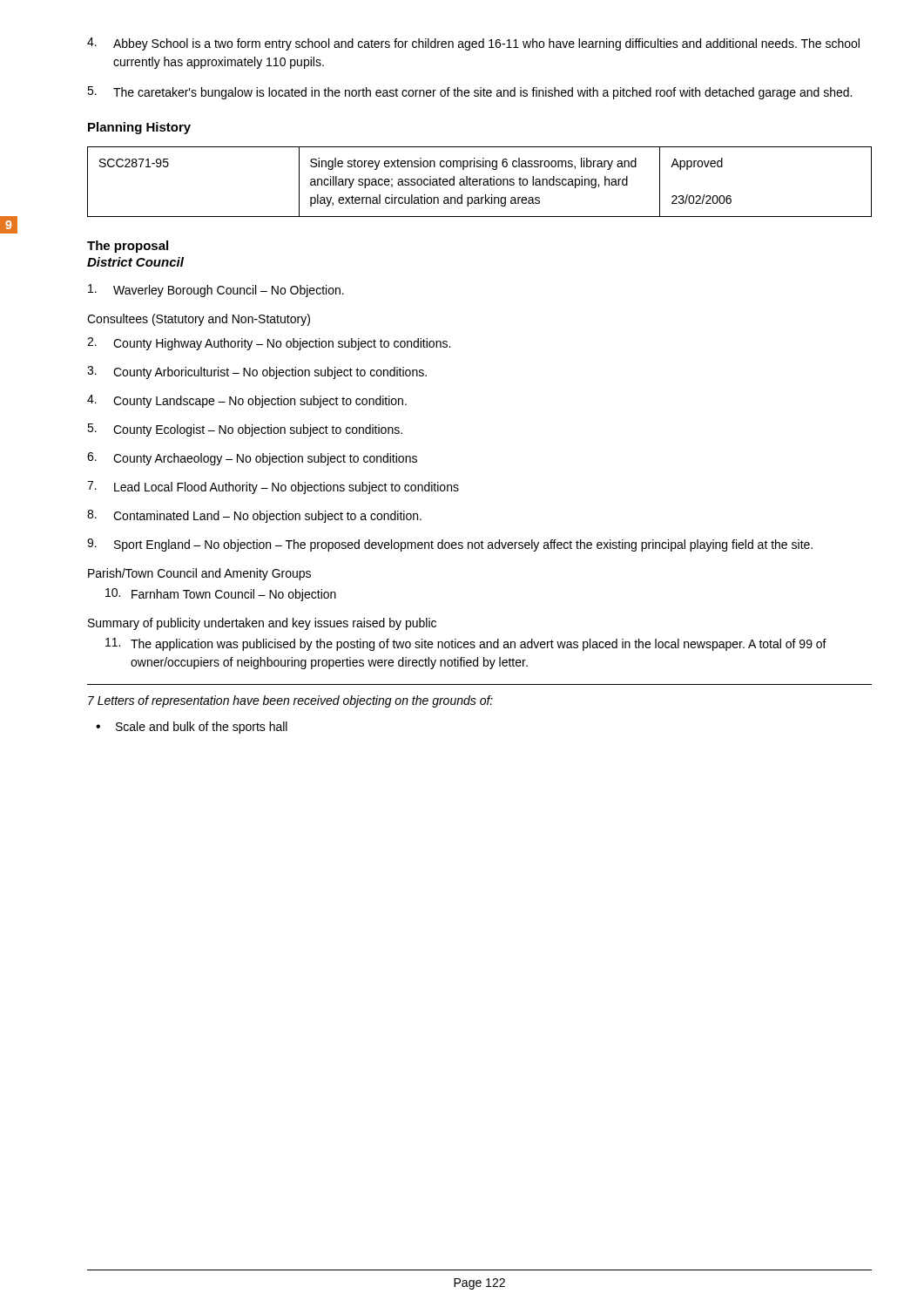Where is the passage that starts "2. County Highway Authority –"?
Screen dimensions: 1307x924
tap(269, 344)
